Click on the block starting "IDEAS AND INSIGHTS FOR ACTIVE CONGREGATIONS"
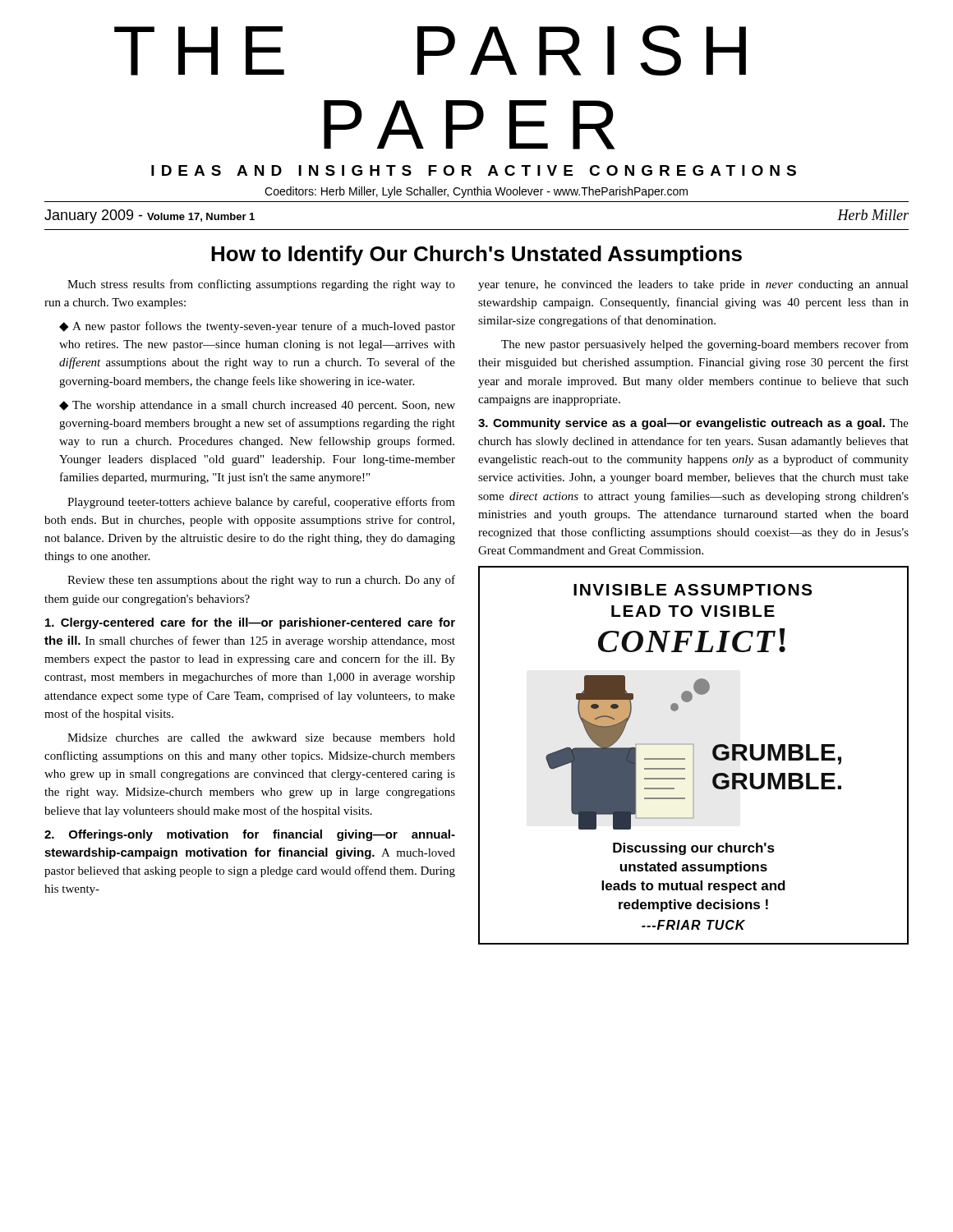Viewport: 953px width, 1232px height. click(476, 170)
